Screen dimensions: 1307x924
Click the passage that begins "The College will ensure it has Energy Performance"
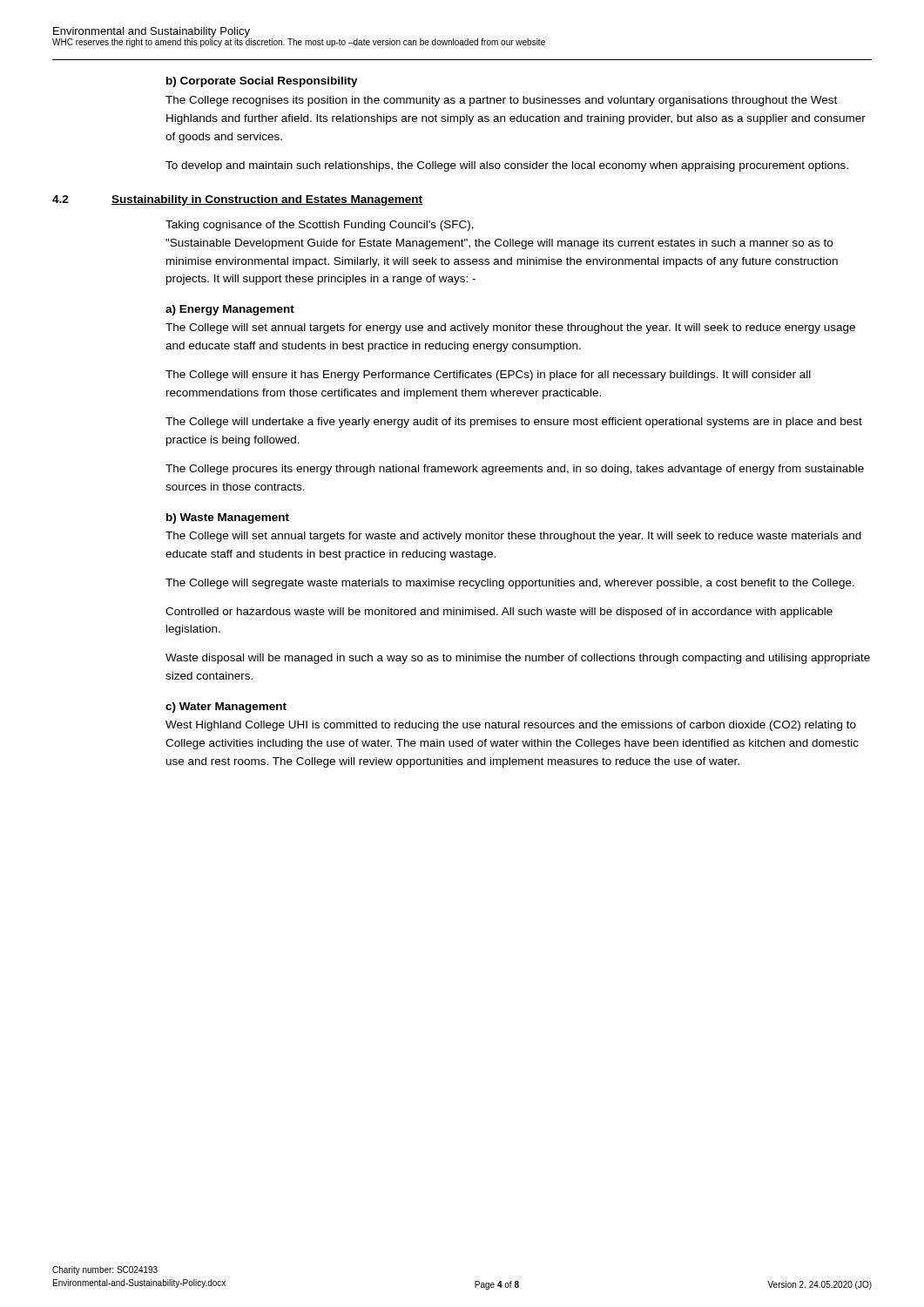[488, 384]
